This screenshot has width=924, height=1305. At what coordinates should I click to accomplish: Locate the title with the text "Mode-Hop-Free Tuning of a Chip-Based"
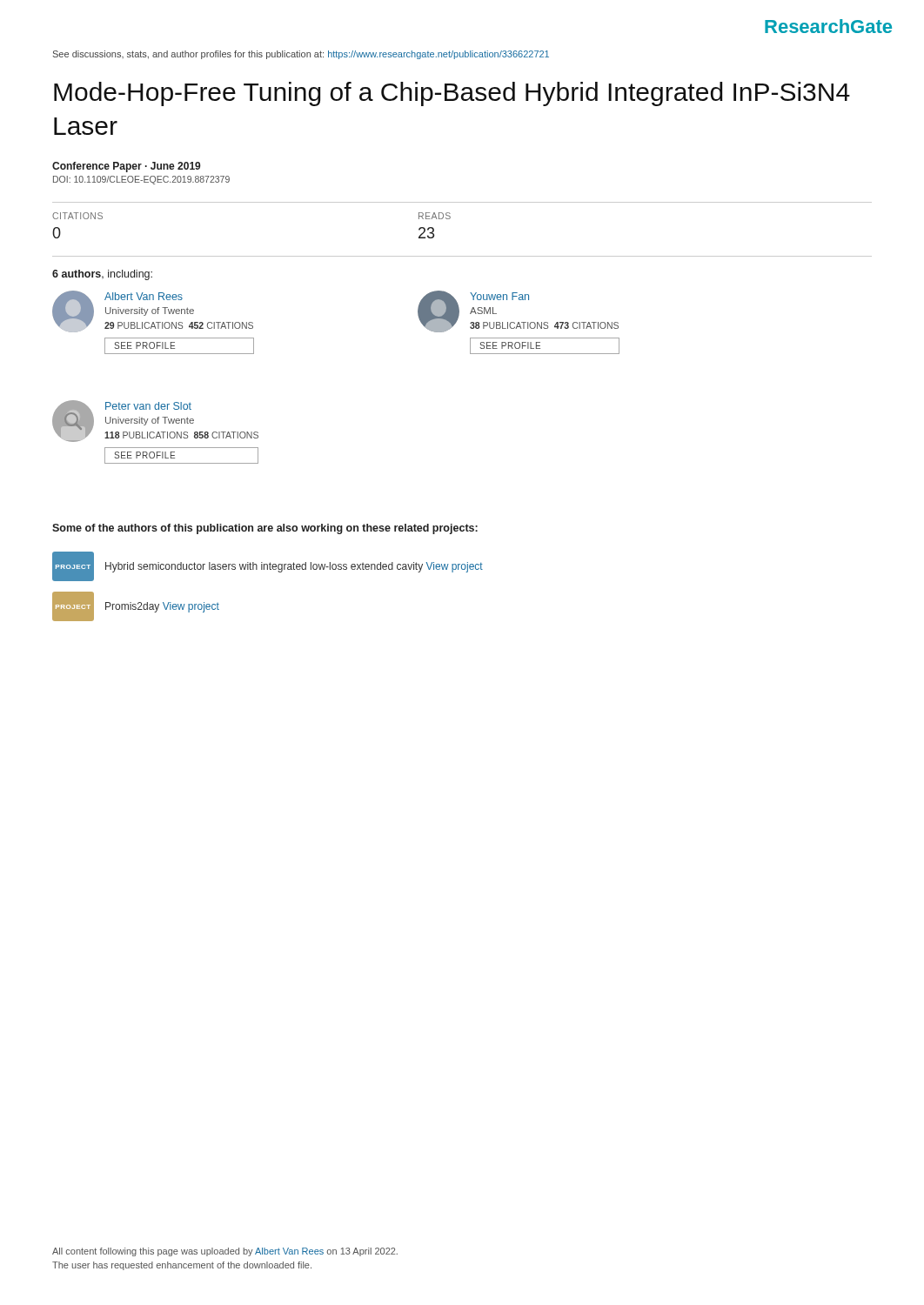(451, 109)
